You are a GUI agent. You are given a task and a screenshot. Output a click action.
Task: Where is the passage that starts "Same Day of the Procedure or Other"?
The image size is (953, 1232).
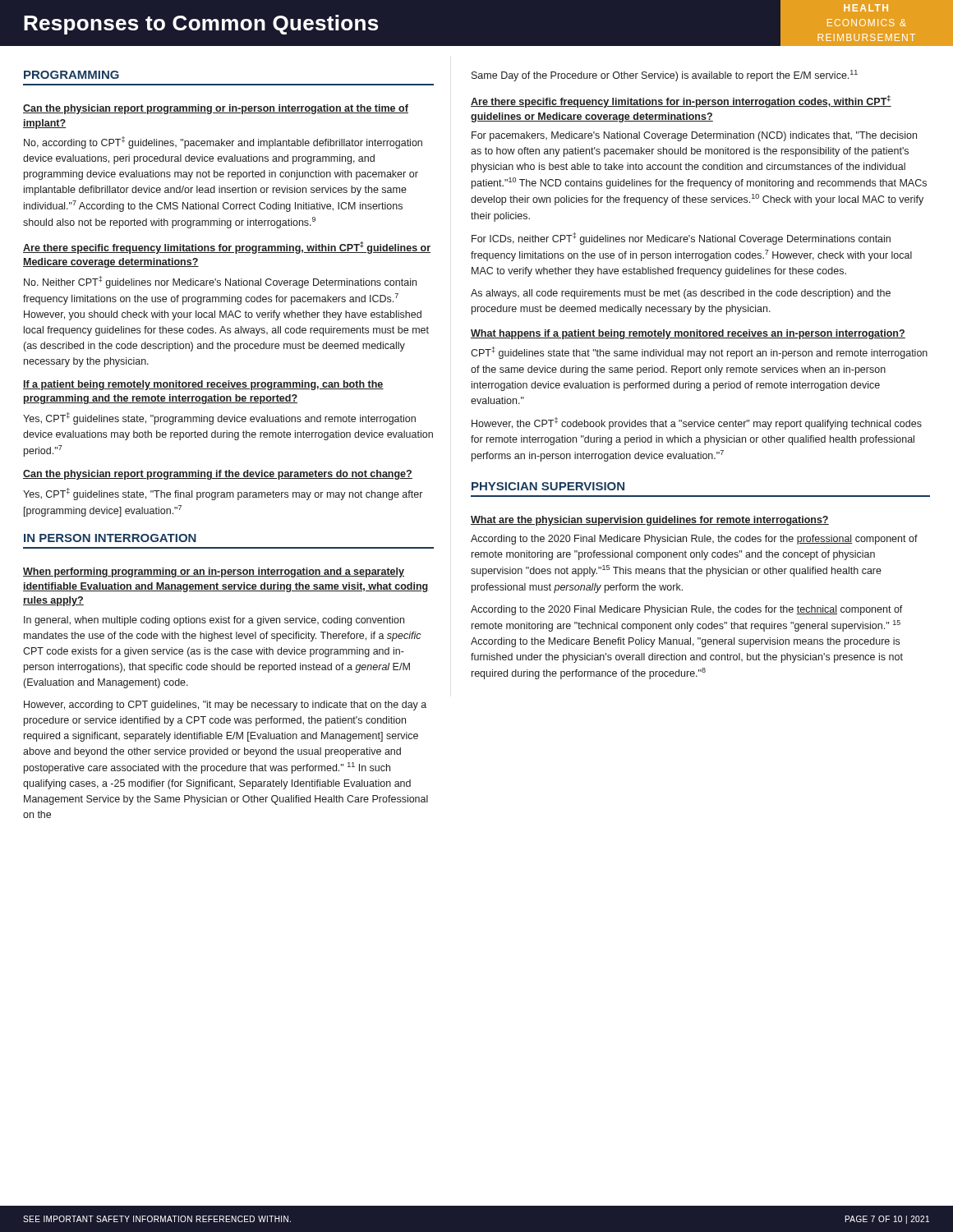point(664,75)
